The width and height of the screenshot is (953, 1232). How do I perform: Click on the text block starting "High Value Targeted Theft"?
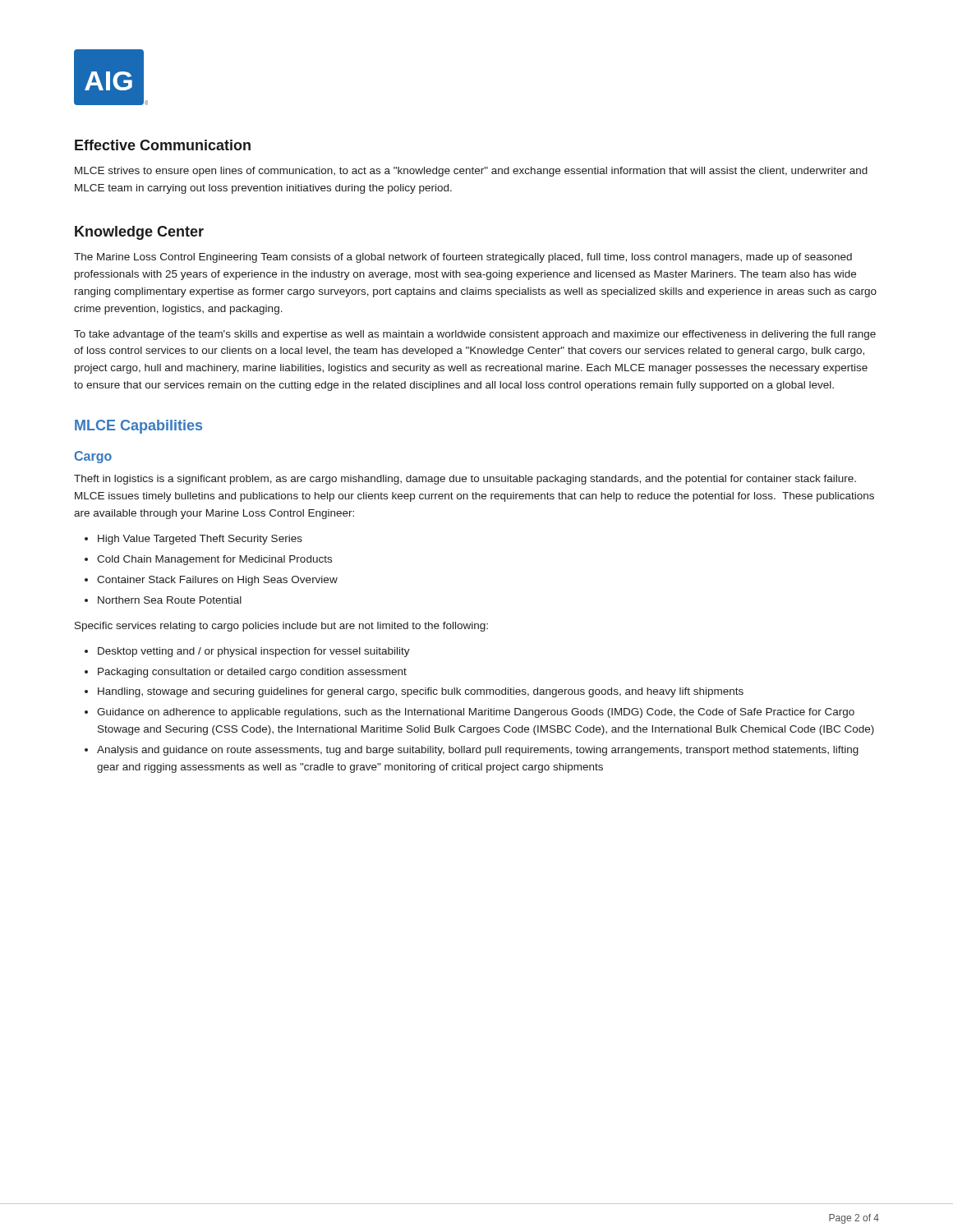click(200, 538)
